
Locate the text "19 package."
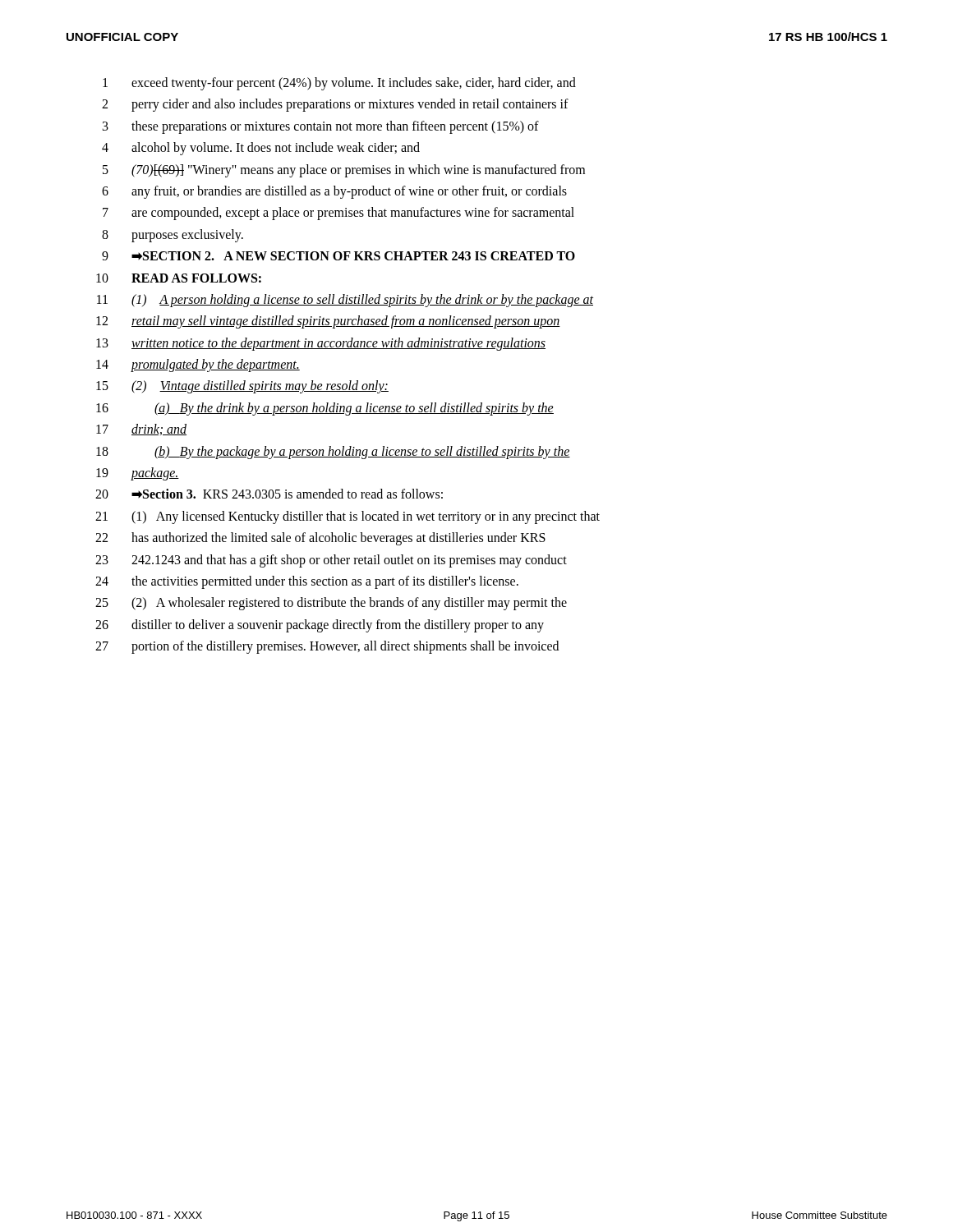pos(138,474)
